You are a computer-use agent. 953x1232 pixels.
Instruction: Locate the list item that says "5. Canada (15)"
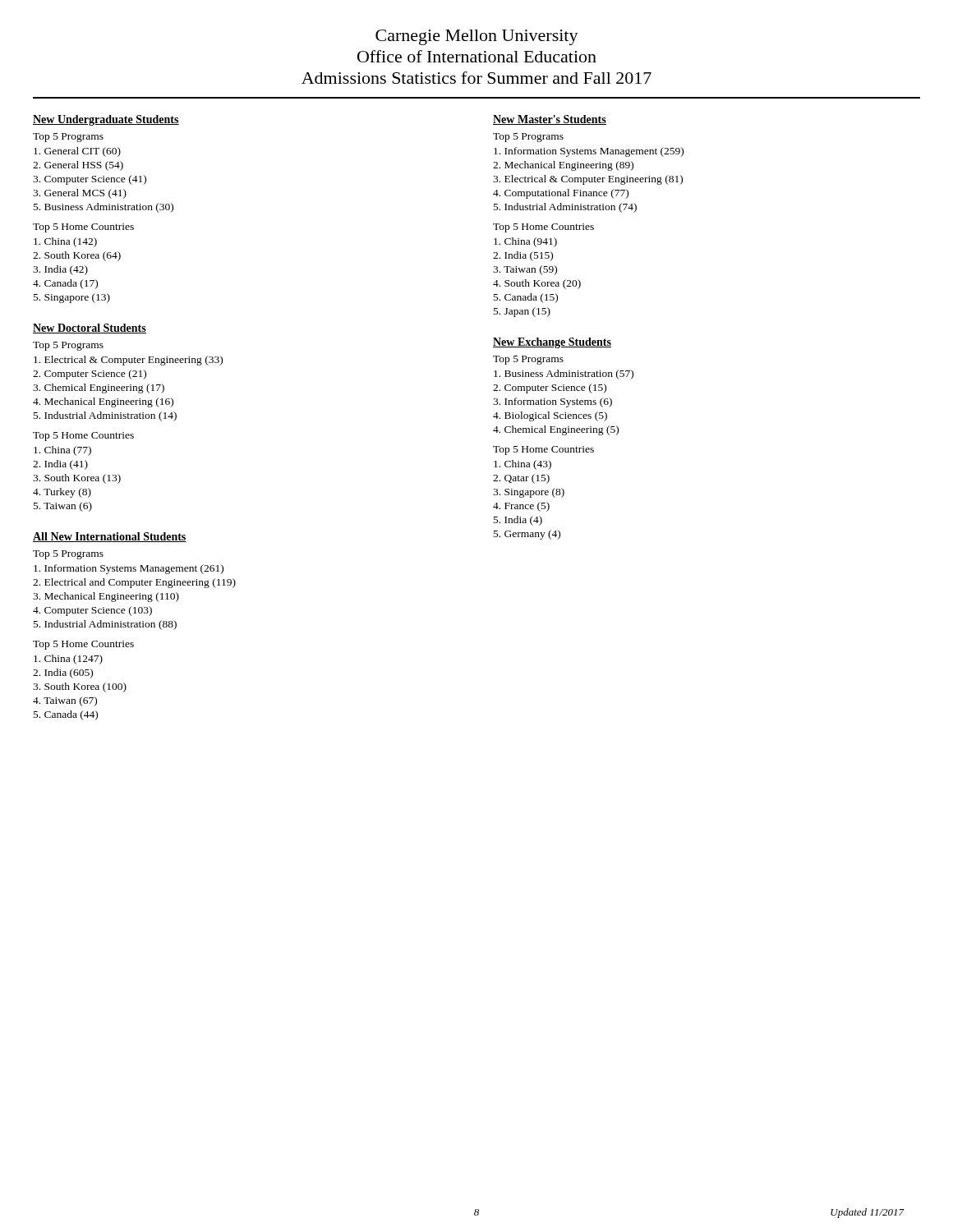[526, 297]
